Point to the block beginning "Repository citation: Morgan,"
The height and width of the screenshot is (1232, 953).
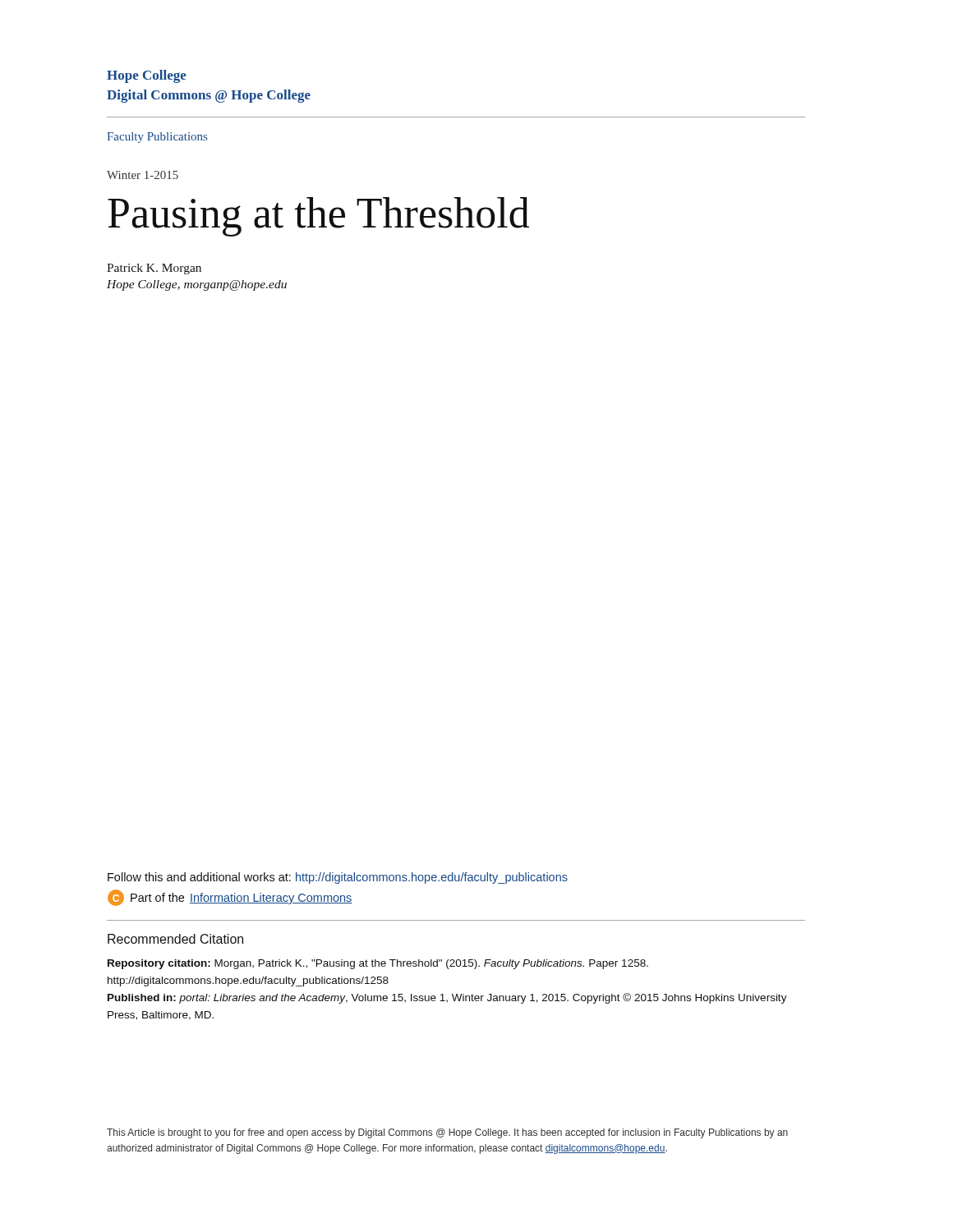pos(447,989)
